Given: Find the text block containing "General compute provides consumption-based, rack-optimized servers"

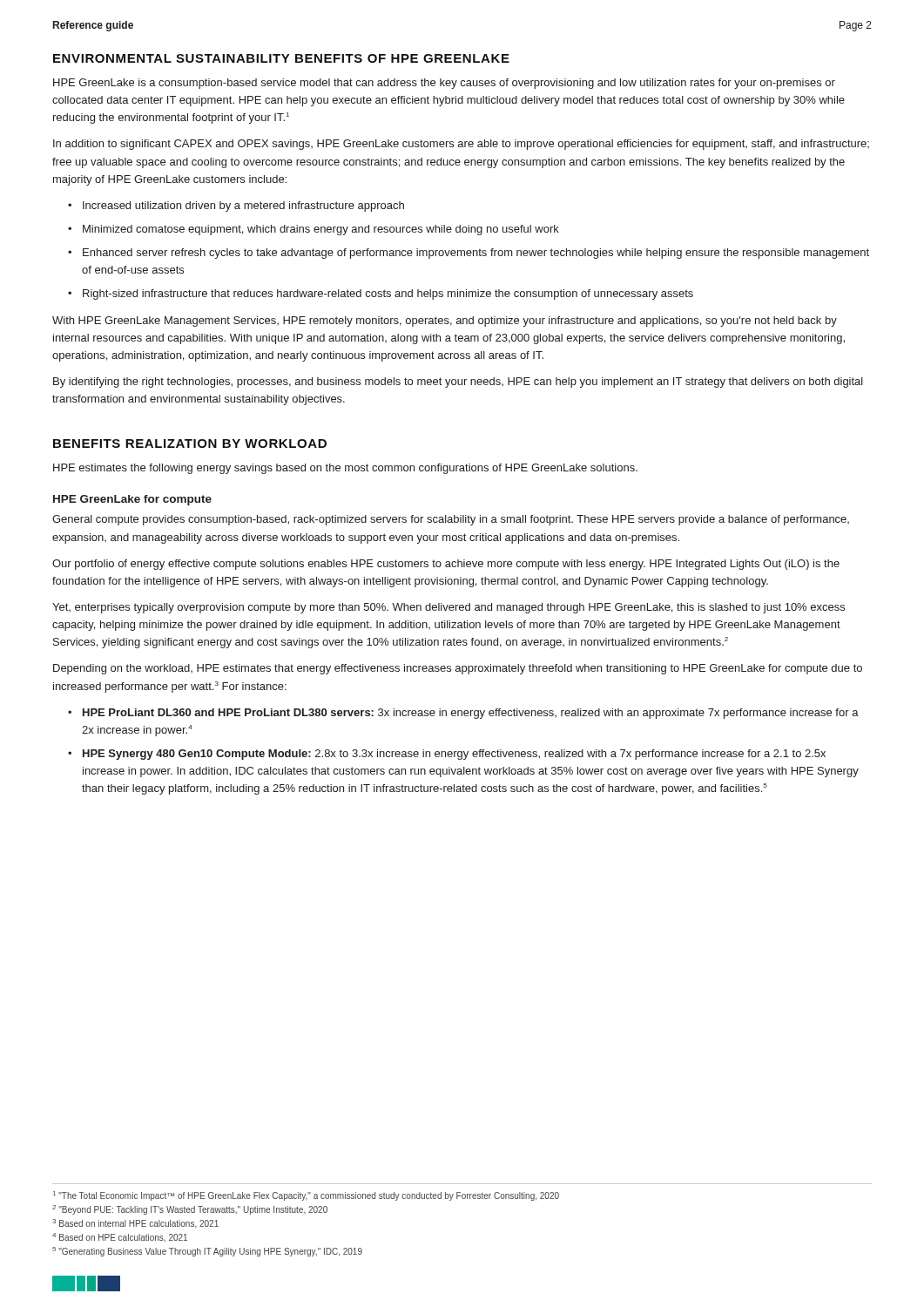Looking at the screenshot, I should click(462, 528).
